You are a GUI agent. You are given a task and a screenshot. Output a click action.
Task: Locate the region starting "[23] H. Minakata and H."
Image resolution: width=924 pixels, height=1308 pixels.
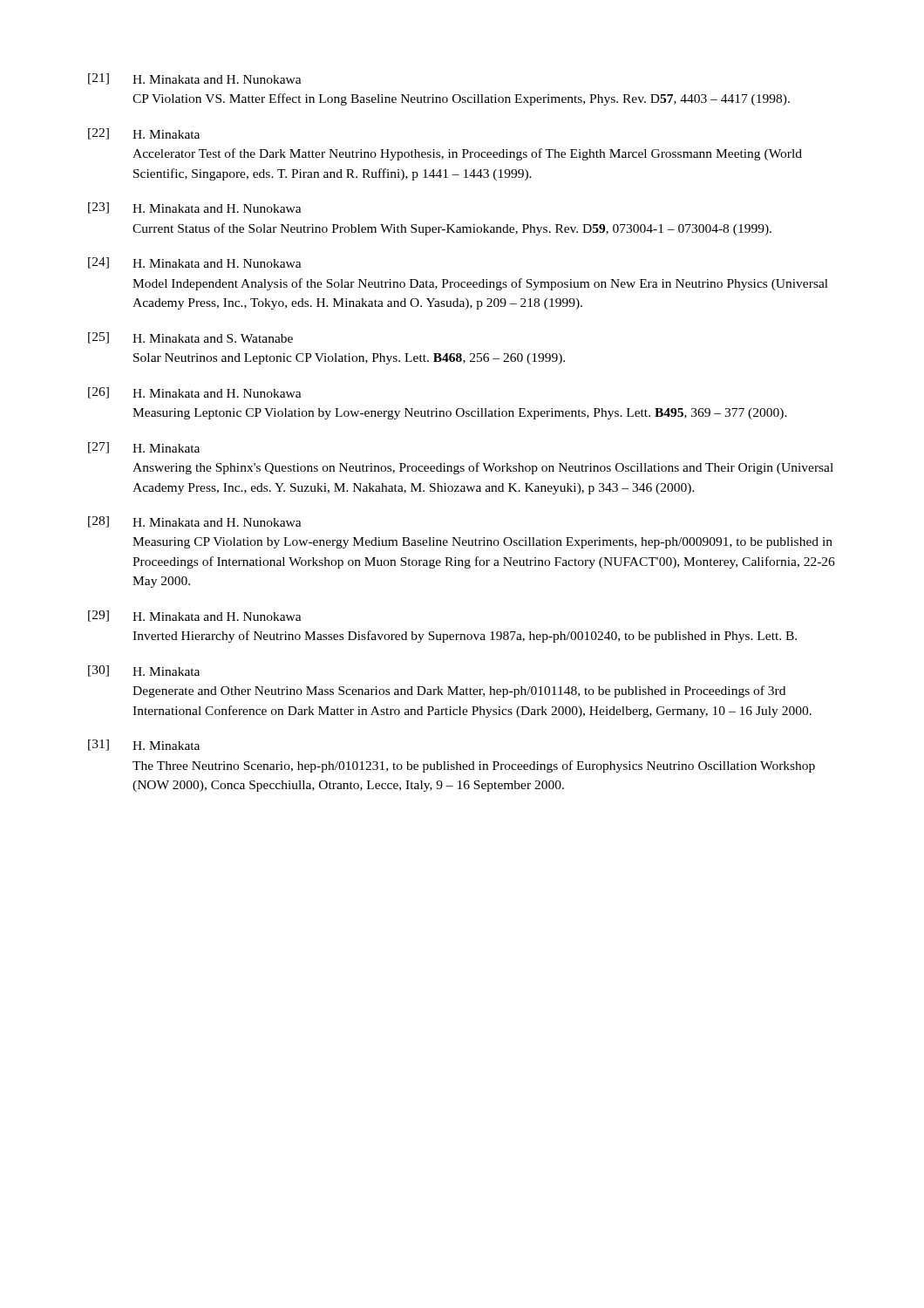click(462, 219)
